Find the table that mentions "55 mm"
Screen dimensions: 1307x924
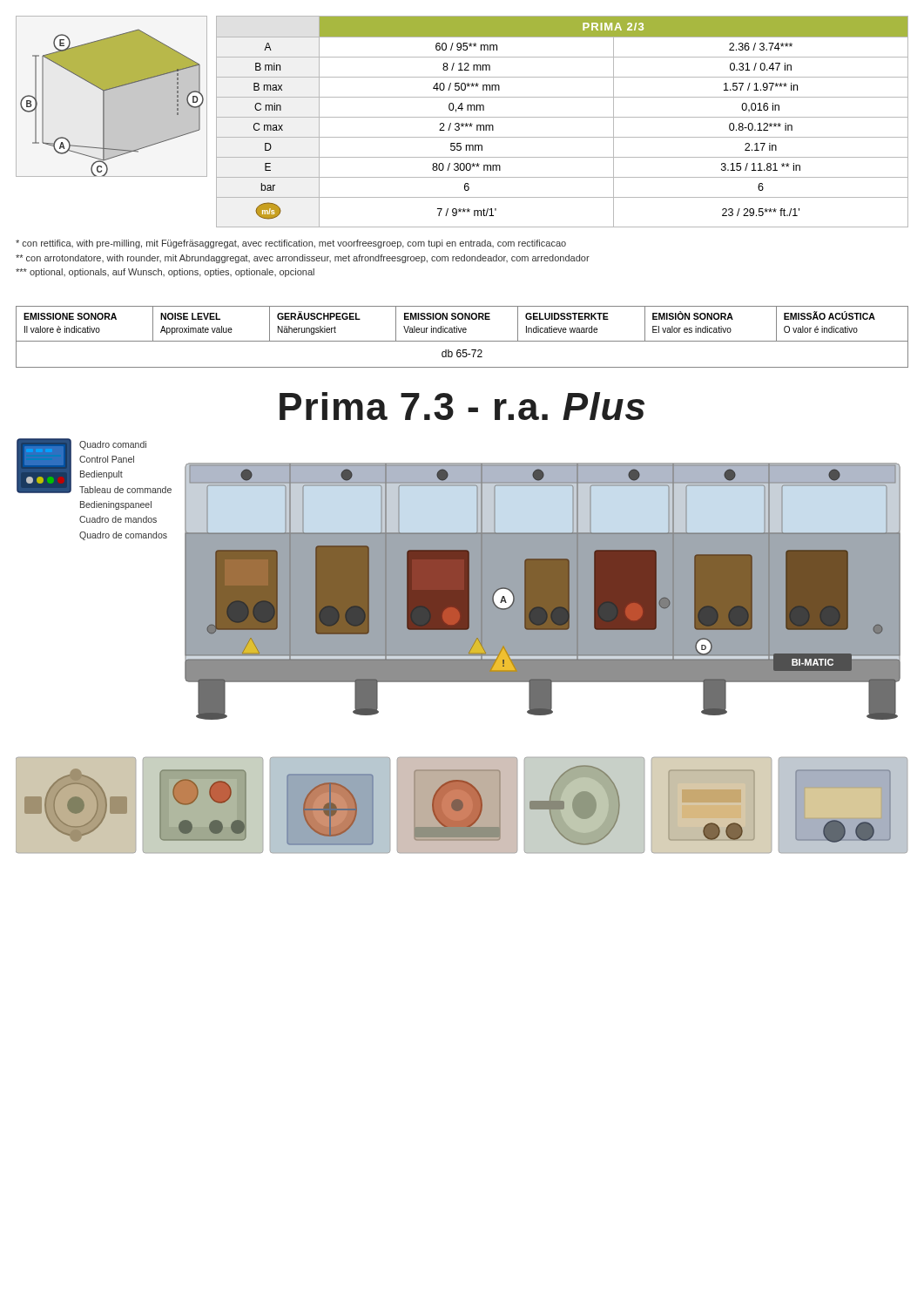click(558, 122)
